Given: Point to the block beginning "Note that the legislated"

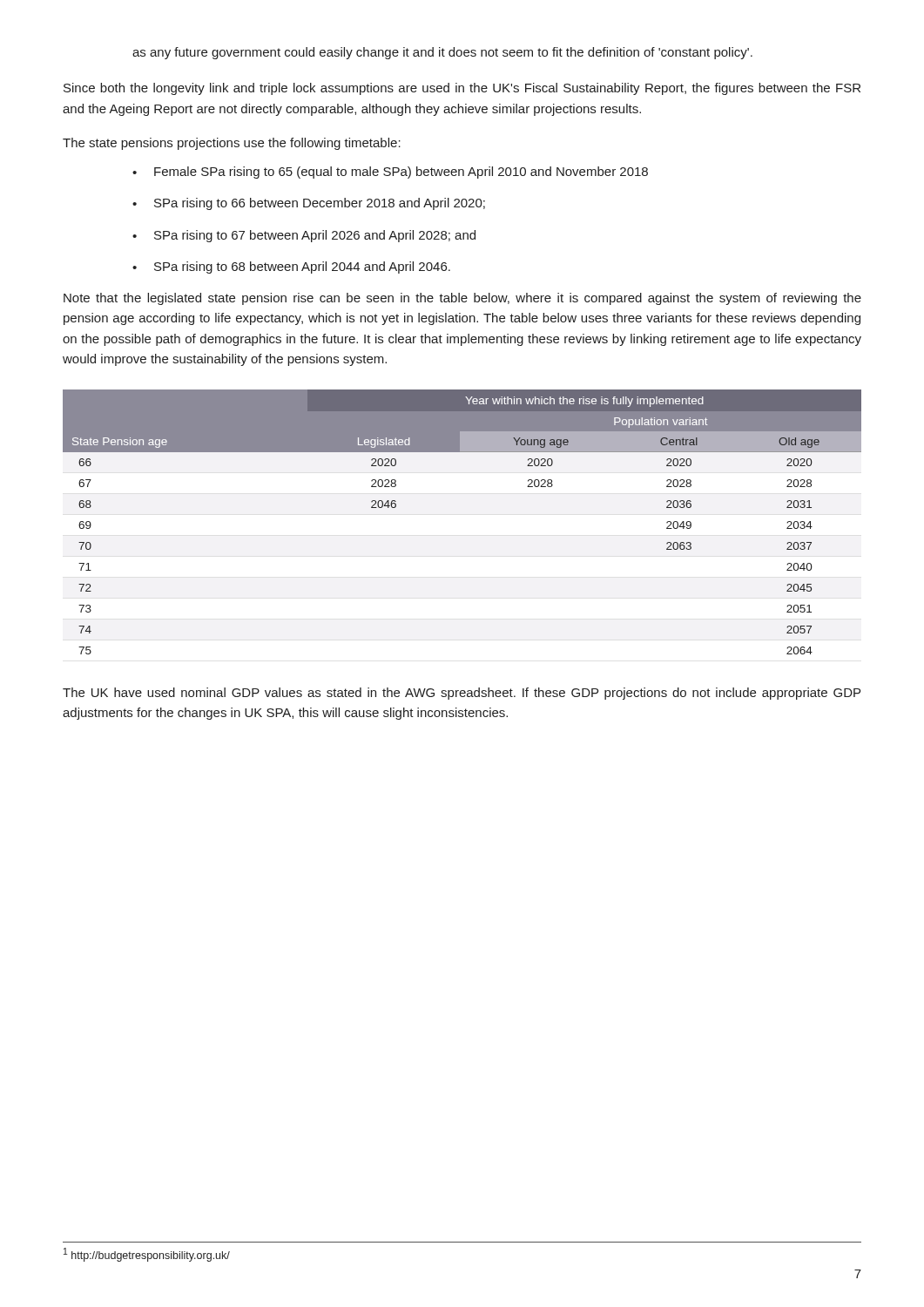Looking at the screenshot, I should coord(462,328).
